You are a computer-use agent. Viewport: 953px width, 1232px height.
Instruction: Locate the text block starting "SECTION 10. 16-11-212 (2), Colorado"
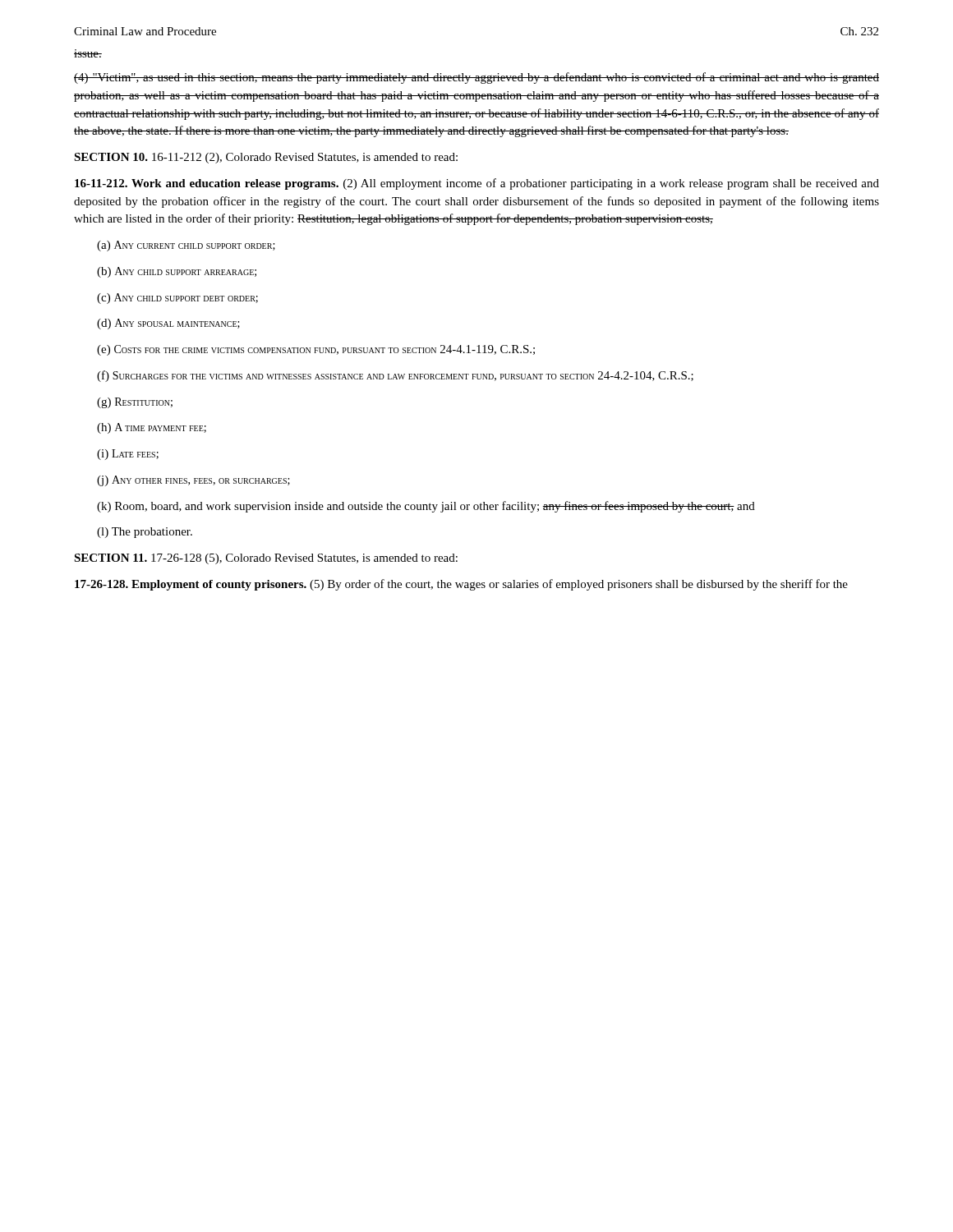(266, 158)
